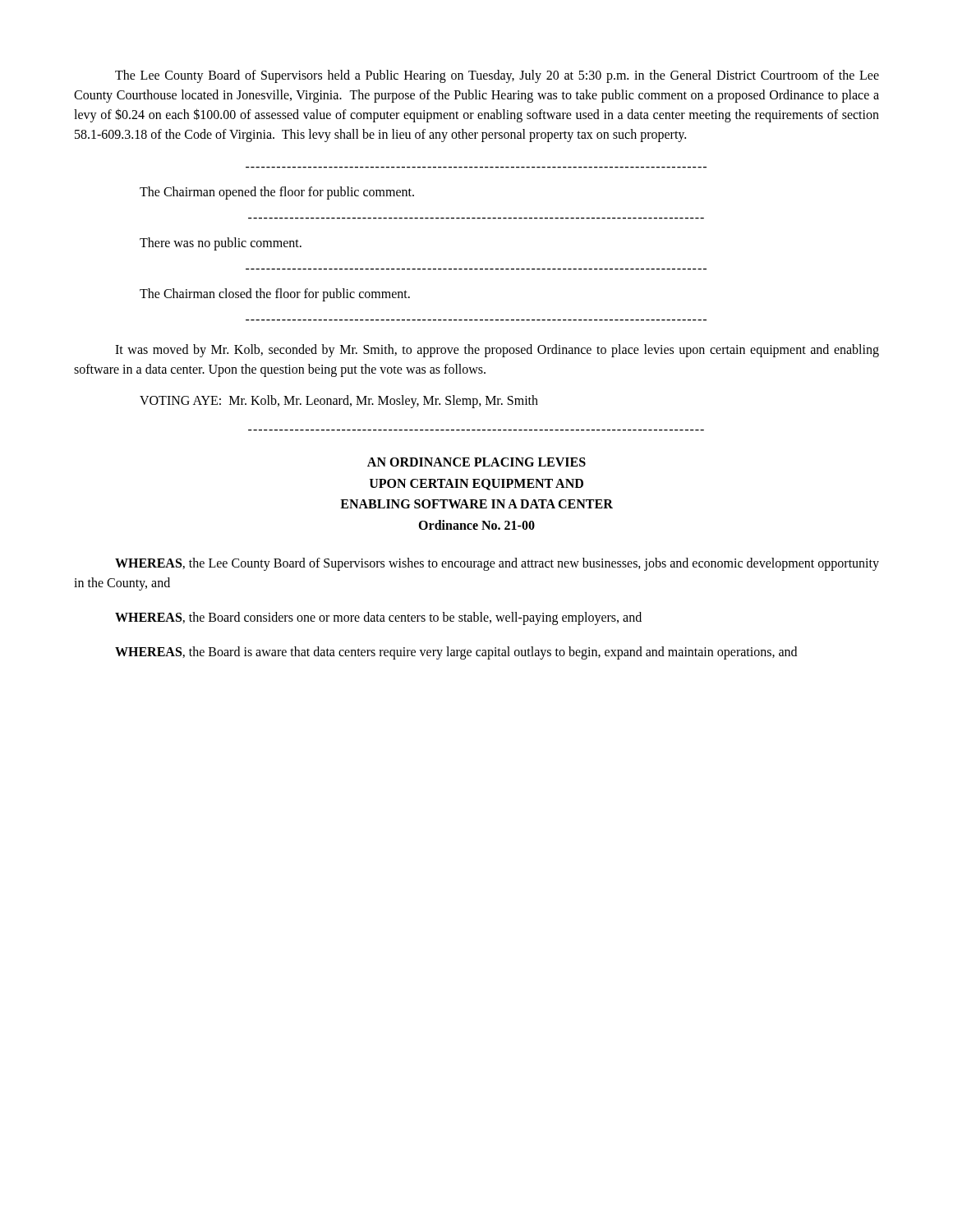Viewport: 953px width, 1232px height.
Task: Find the block on this page that starts "WHEREAS, the Board considers one or more"
Action: click(x=378, y=618)
